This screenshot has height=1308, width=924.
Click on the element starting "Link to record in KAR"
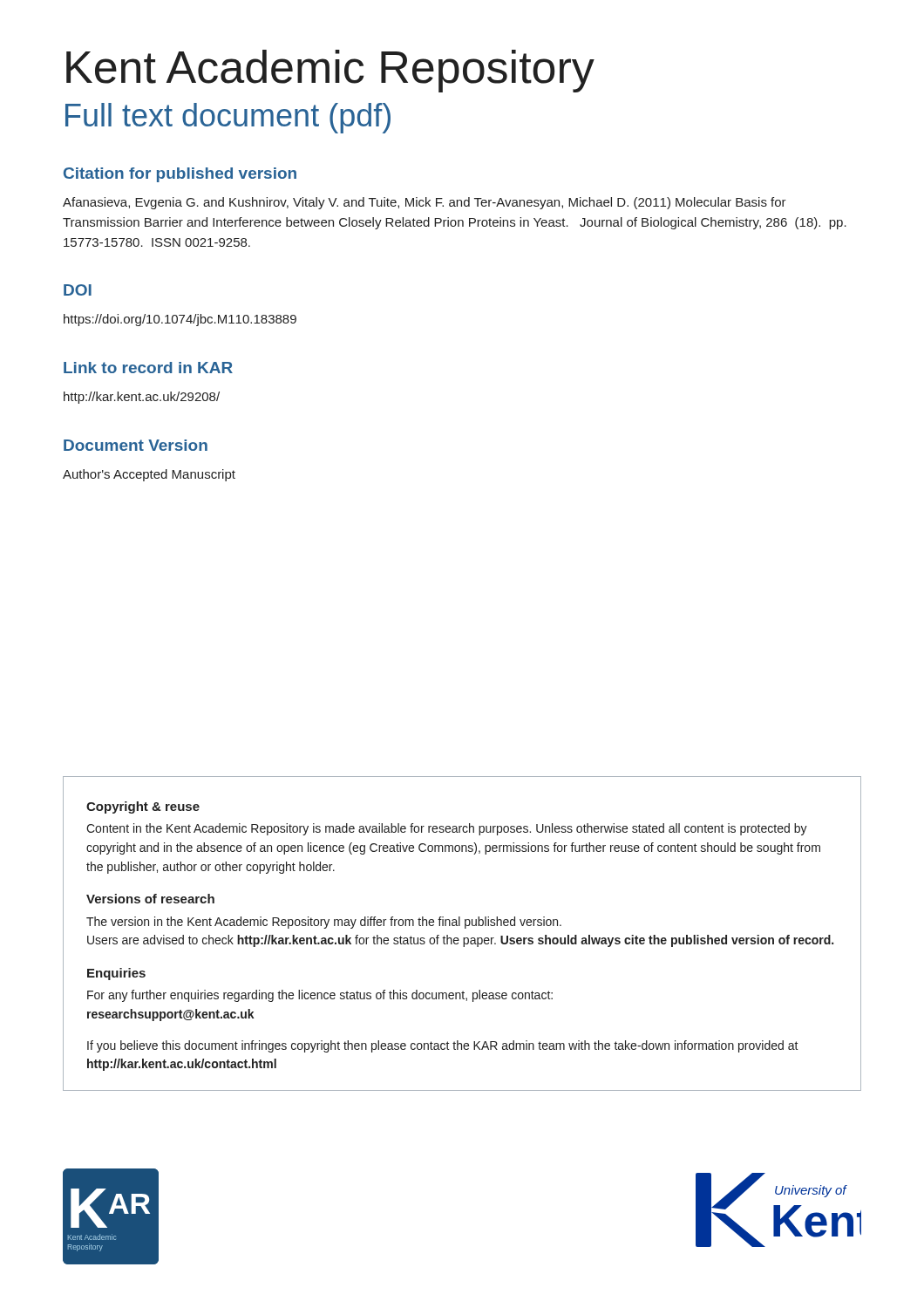coord(148,367)
